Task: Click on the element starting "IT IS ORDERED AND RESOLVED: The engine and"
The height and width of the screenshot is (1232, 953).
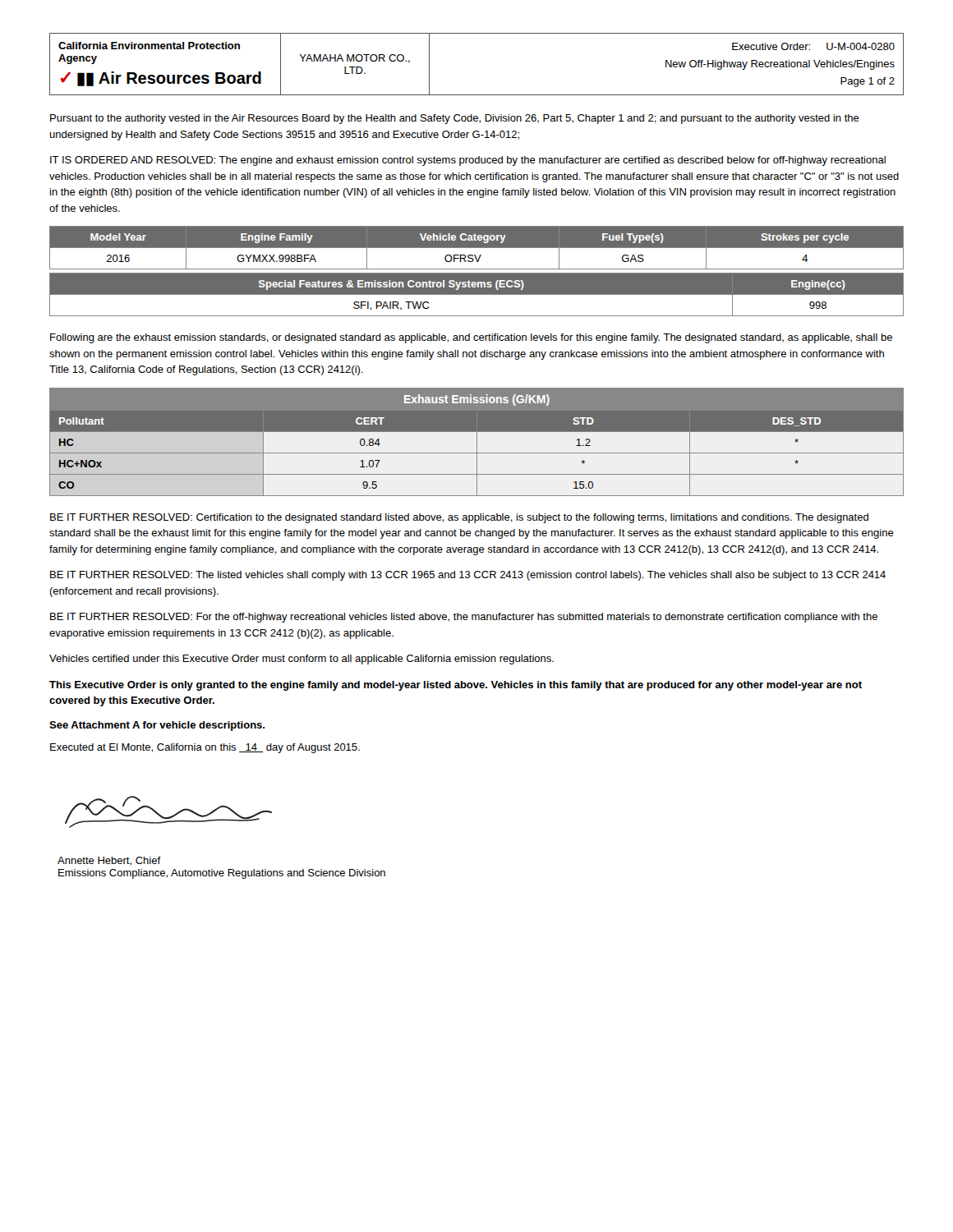Action: (474, 184)
